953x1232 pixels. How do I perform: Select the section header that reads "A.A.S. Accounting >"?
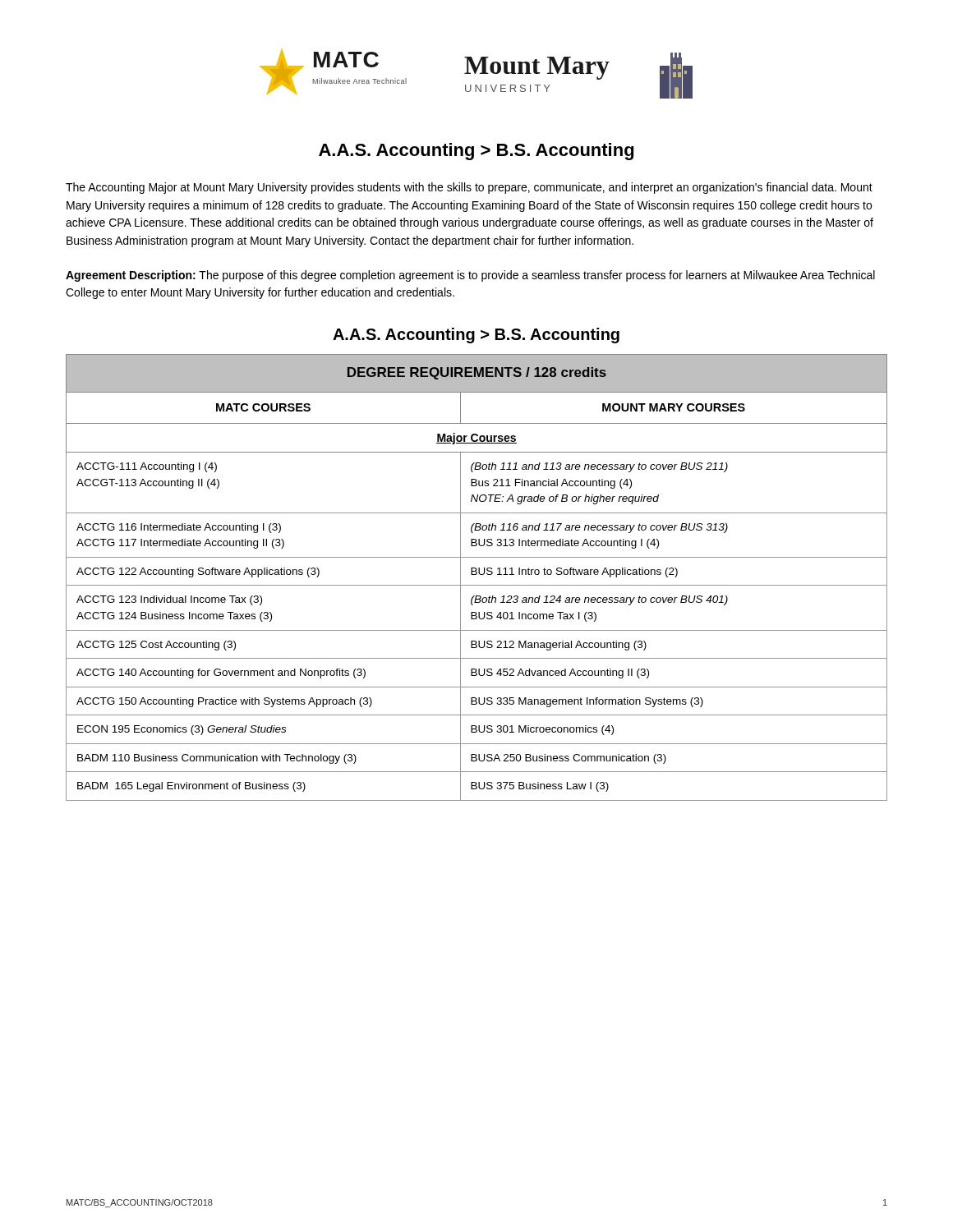pos(476,334)
